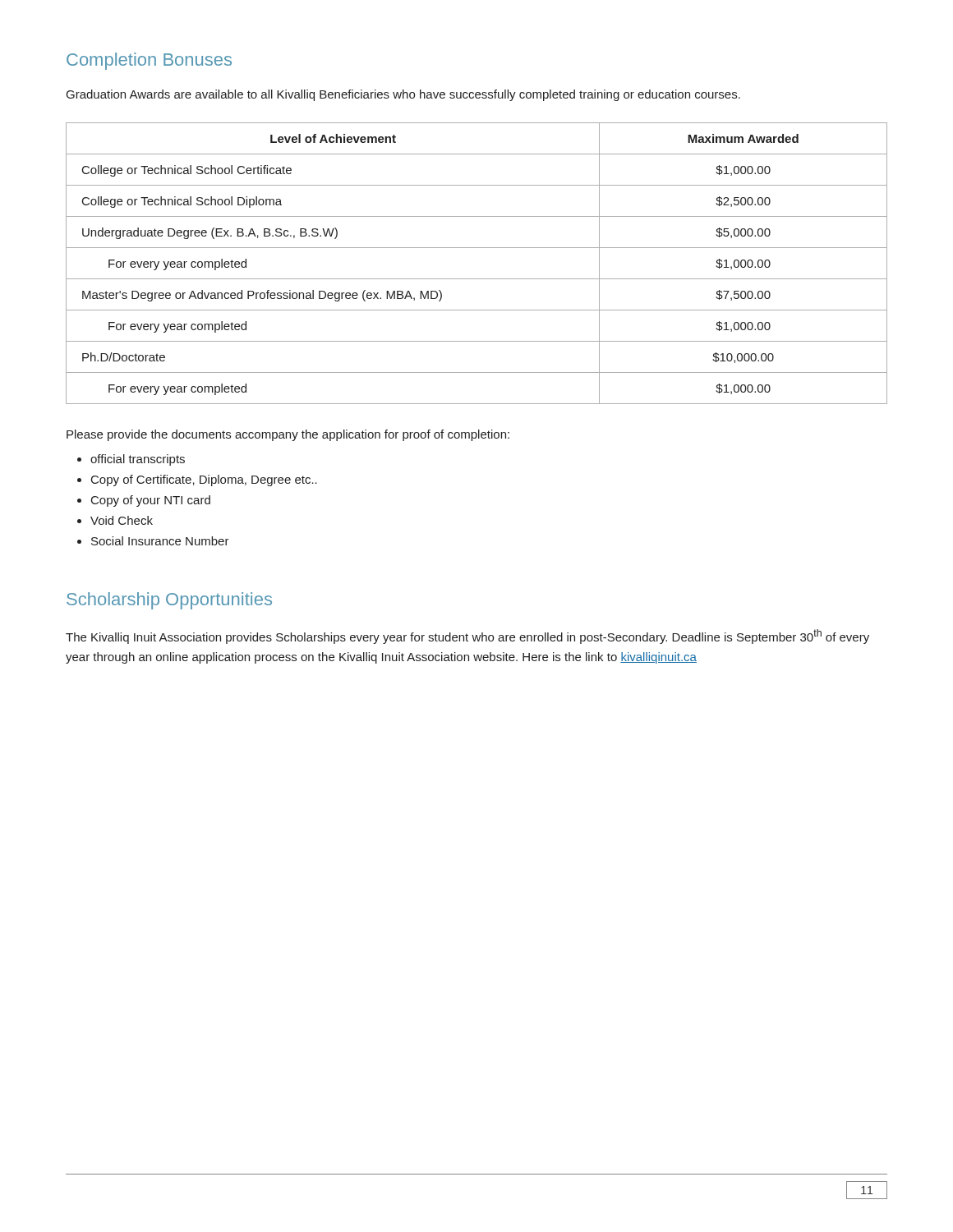Click on the section header containing "Scholarship Opportunities"
Image resolution: width=953 pixels, height=1232 pixels.
[x=169, y=599]
